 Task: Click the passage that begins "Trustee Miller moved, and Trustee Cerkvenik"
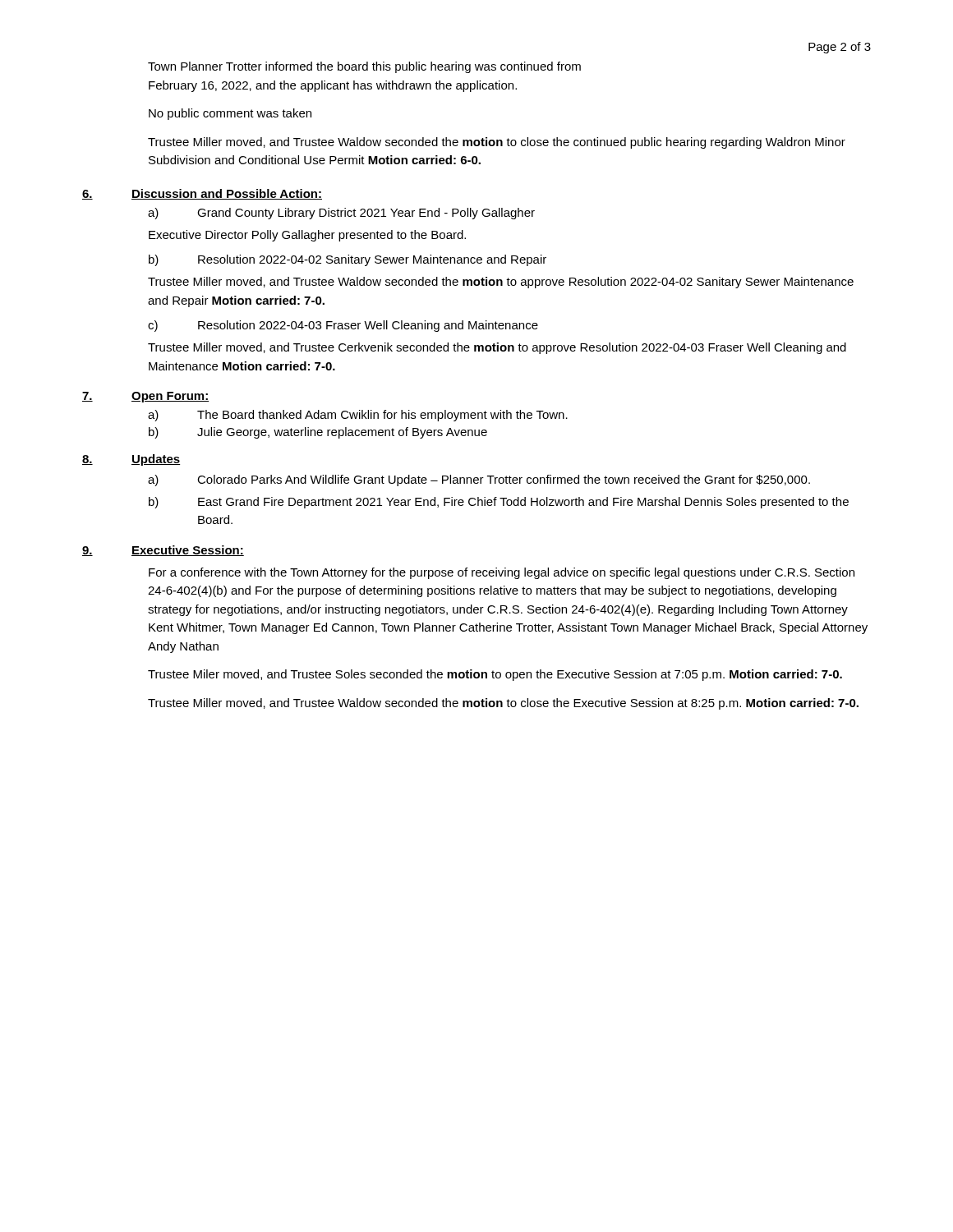(497, 356)
